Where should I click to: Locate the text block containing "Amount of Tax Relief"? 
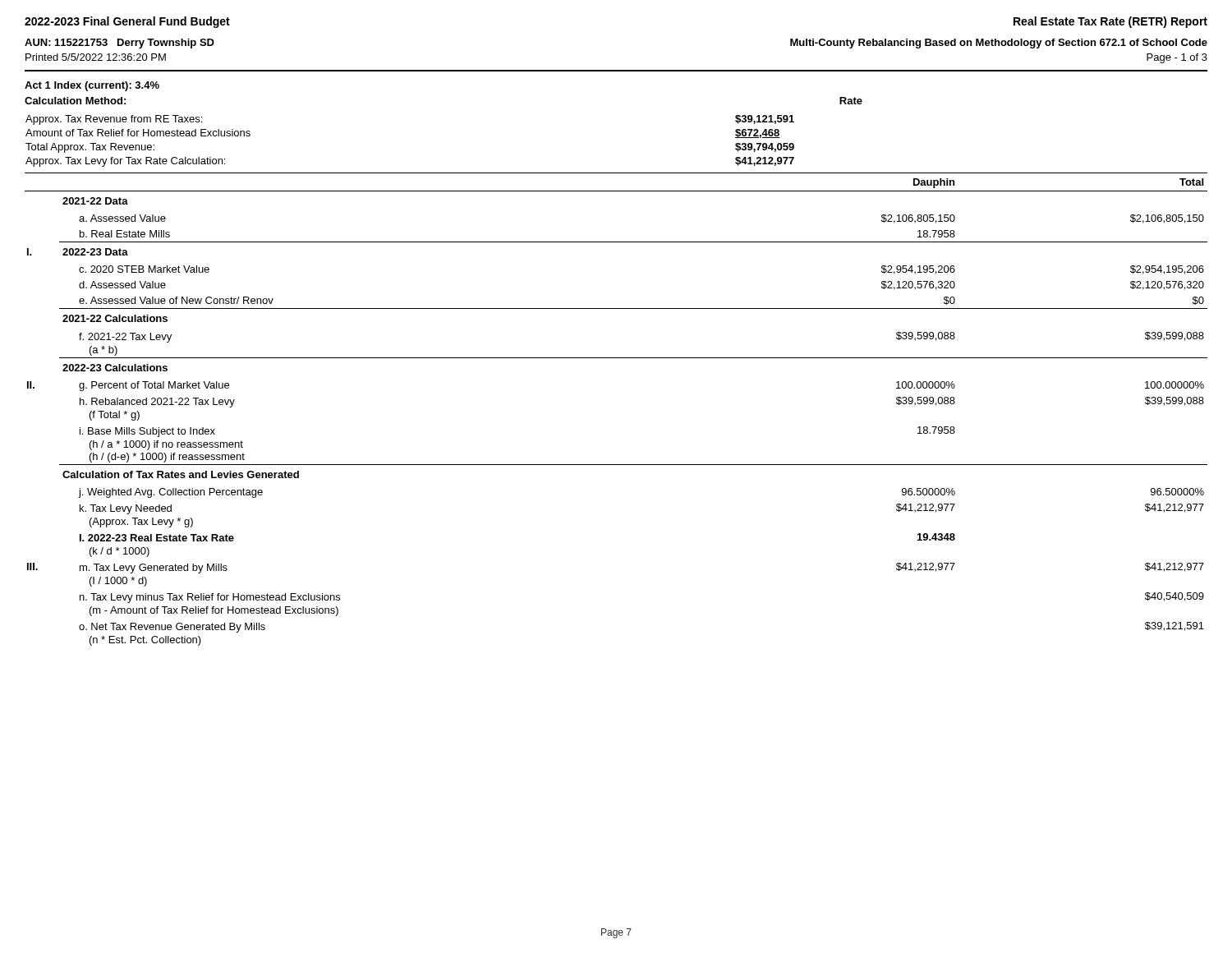pos(138,133)
